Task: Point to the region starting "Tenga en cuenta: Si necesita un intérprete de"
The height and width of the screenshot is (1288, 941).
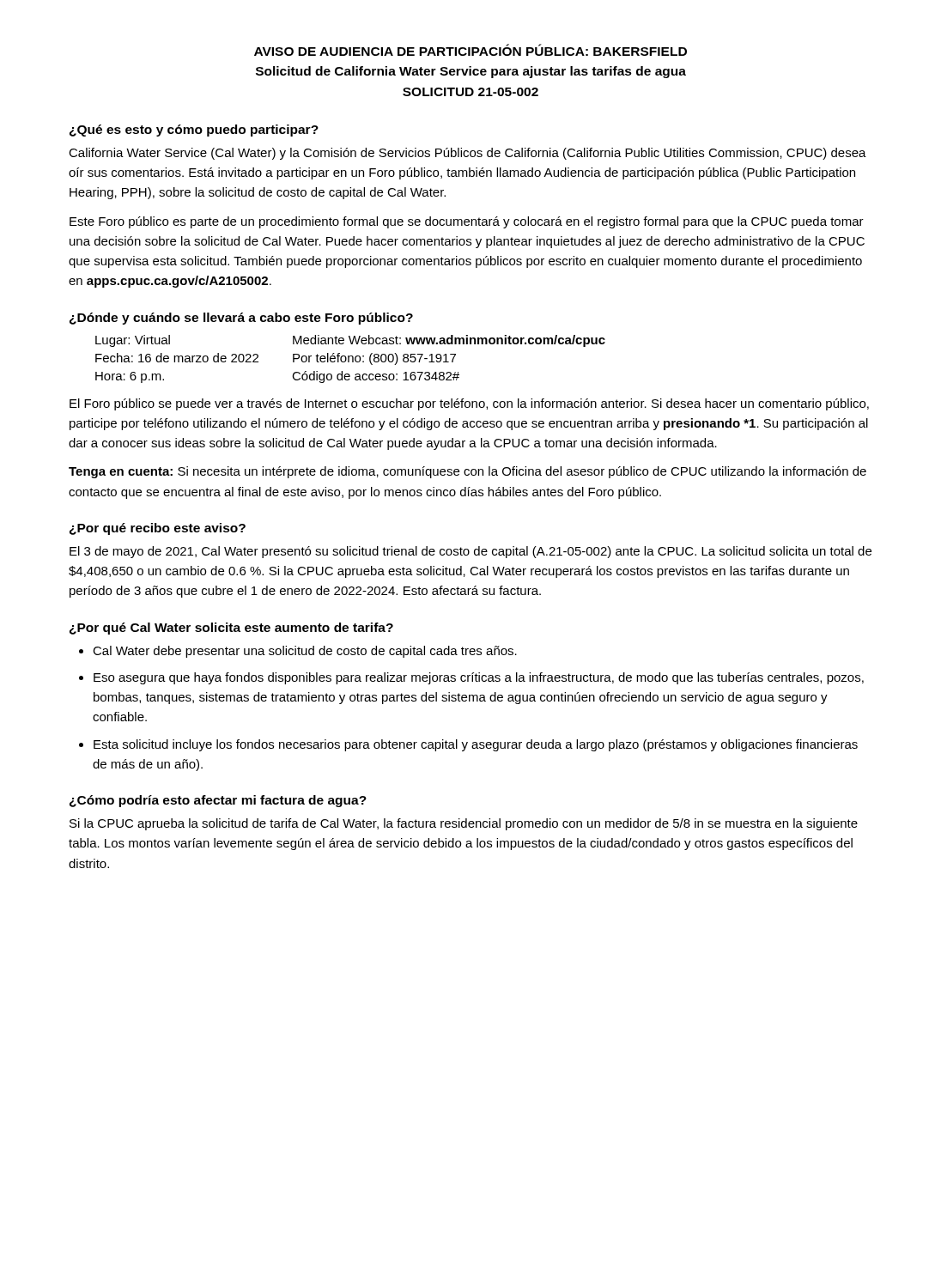Action: tap(468, 481)
